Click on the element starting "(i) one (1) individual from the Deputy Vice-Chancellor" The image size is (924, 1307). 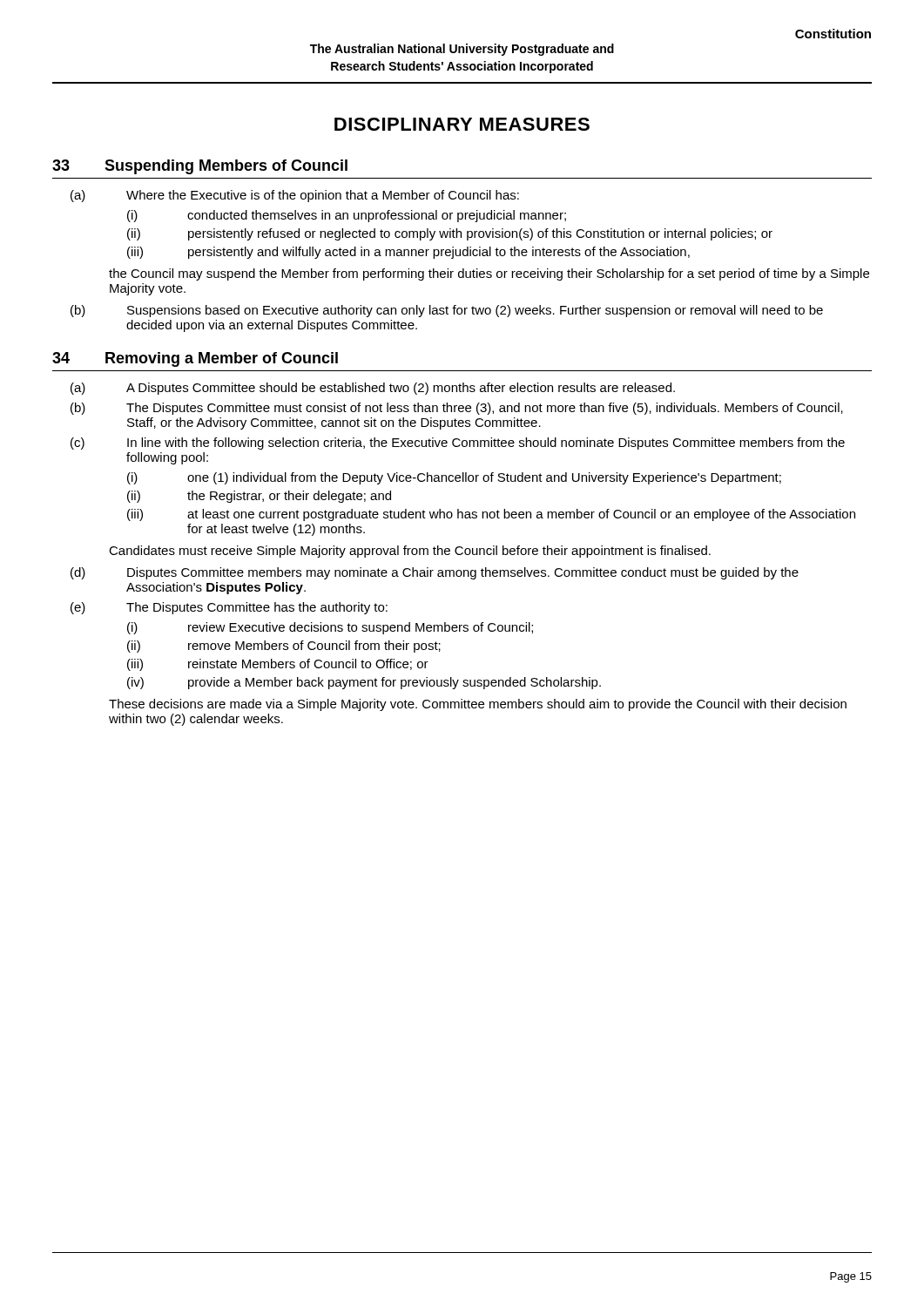coord(490,477)
